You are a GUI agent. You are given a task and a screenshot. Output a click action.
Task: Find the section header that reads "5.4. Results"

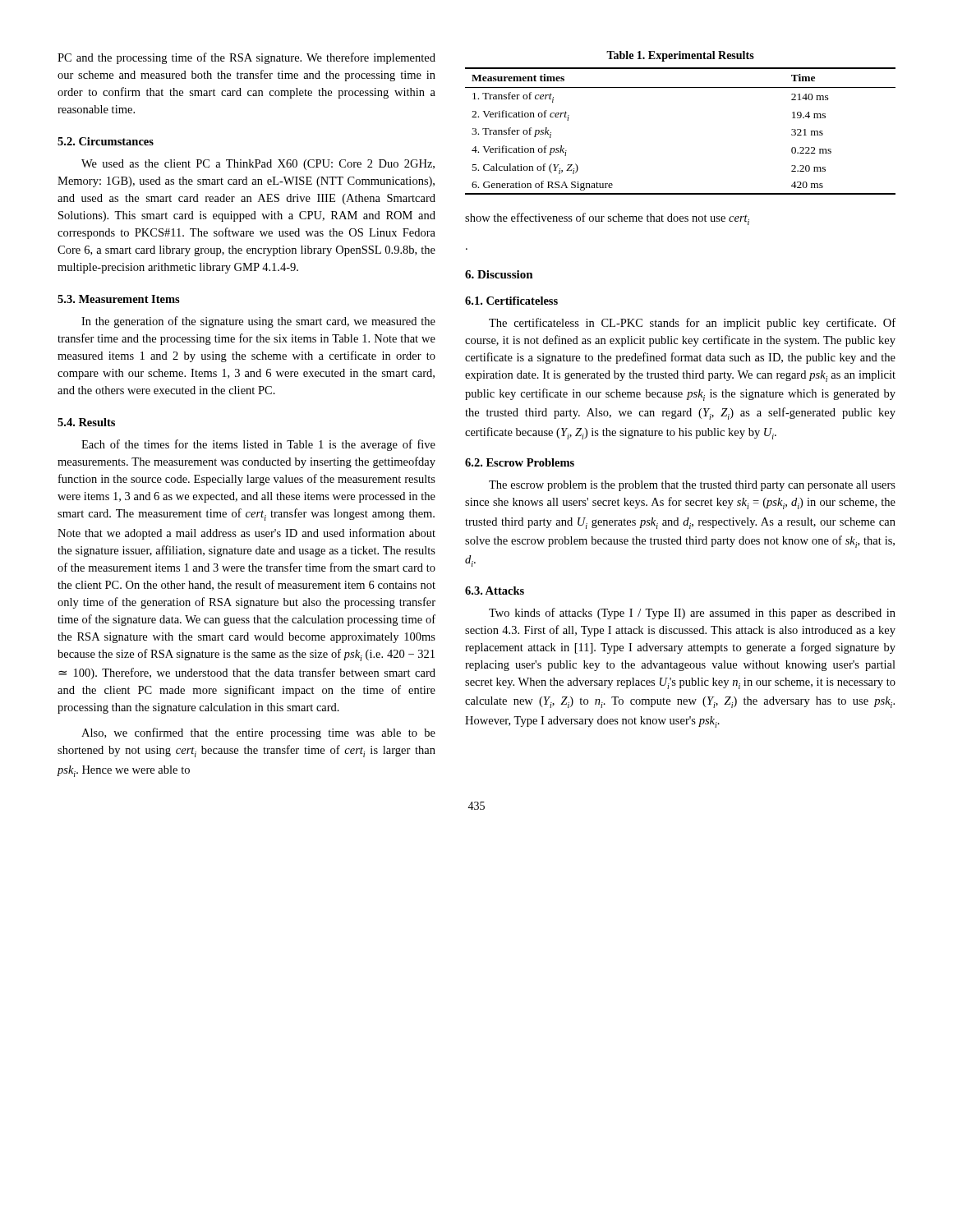[x=86, y=422]
